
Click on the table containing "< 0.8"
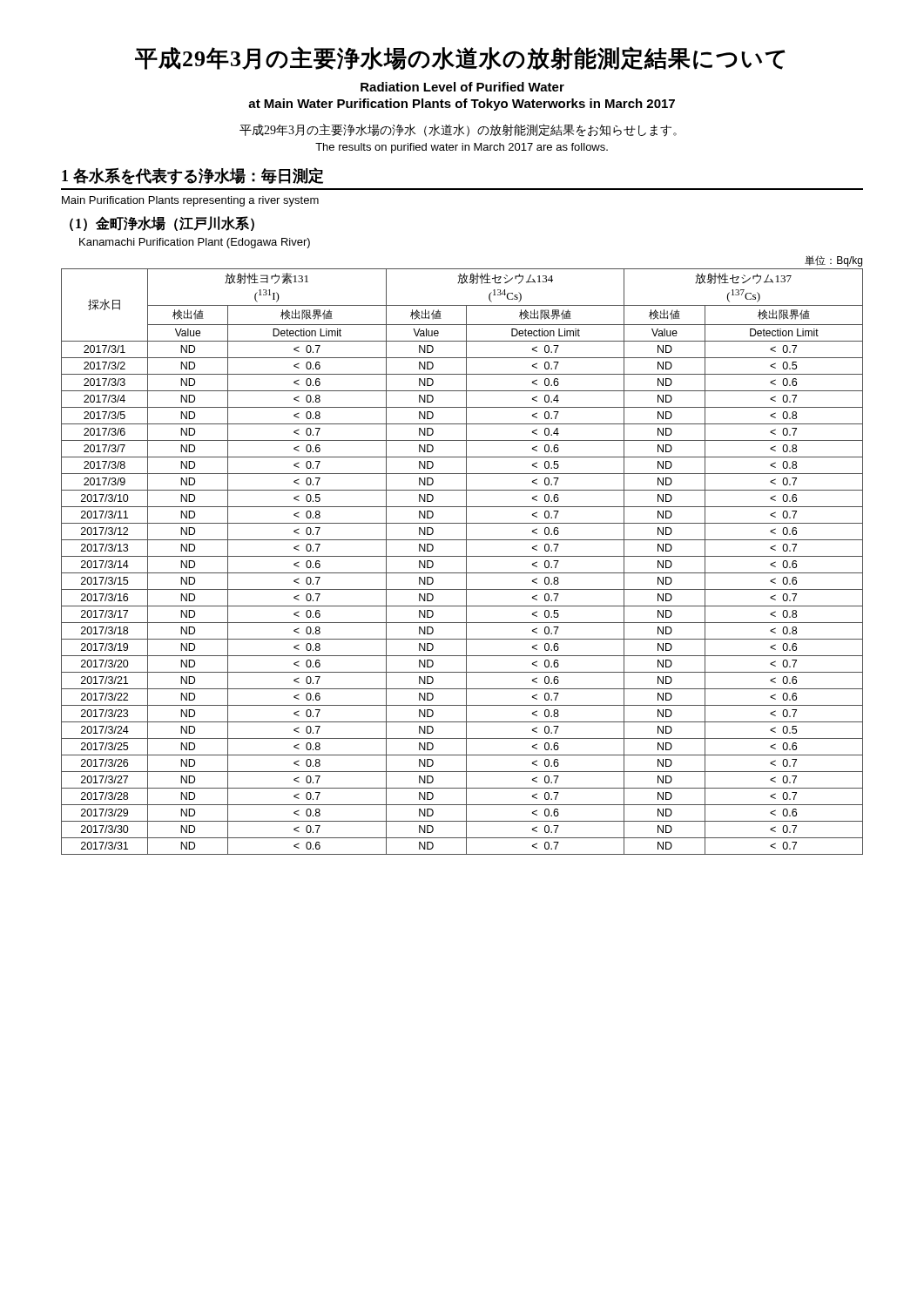tap(462, 562)
